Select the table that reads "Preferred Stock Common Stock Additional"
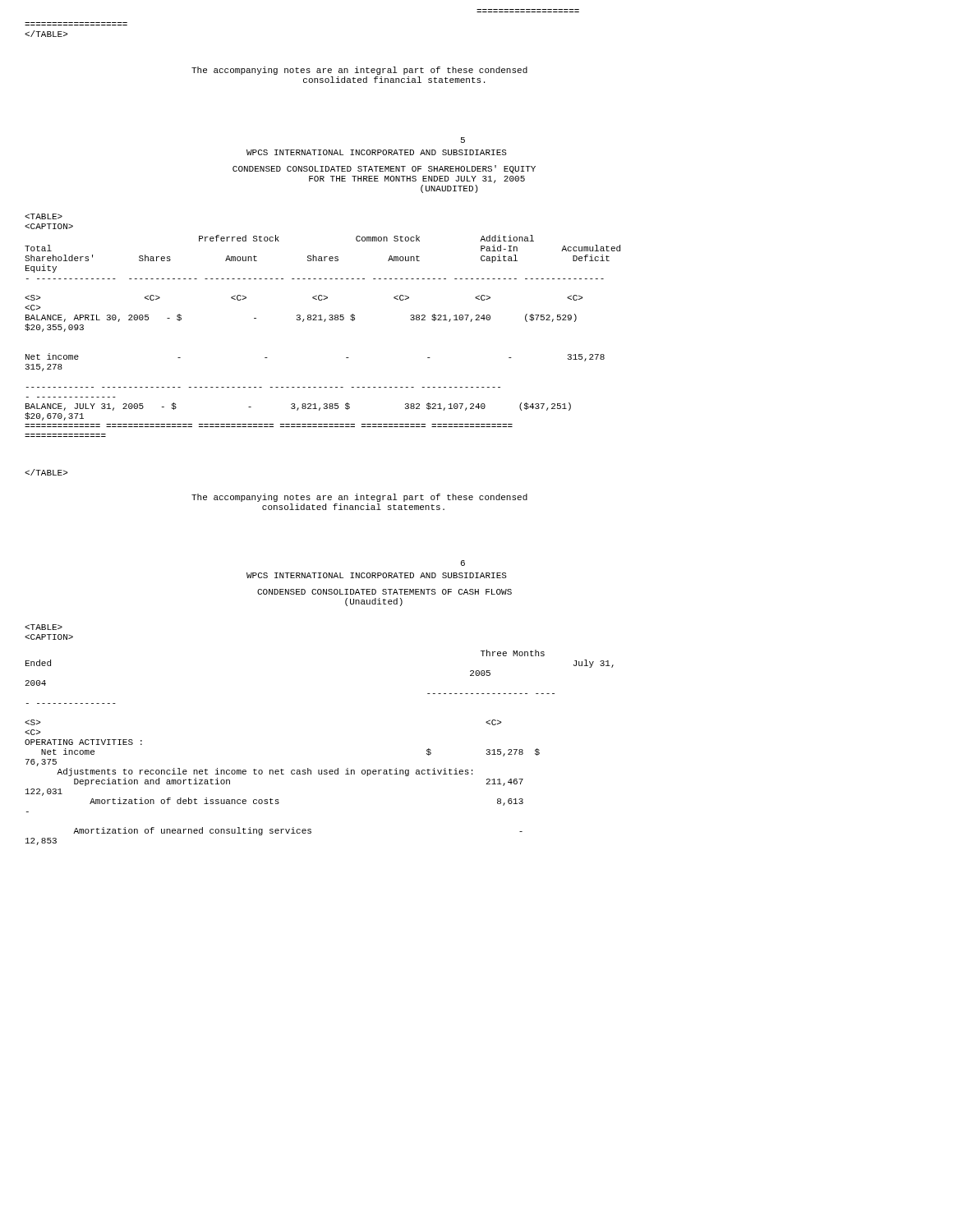Image resolution: width=953 pixels, height=1232 pixels. click(485, 338)
